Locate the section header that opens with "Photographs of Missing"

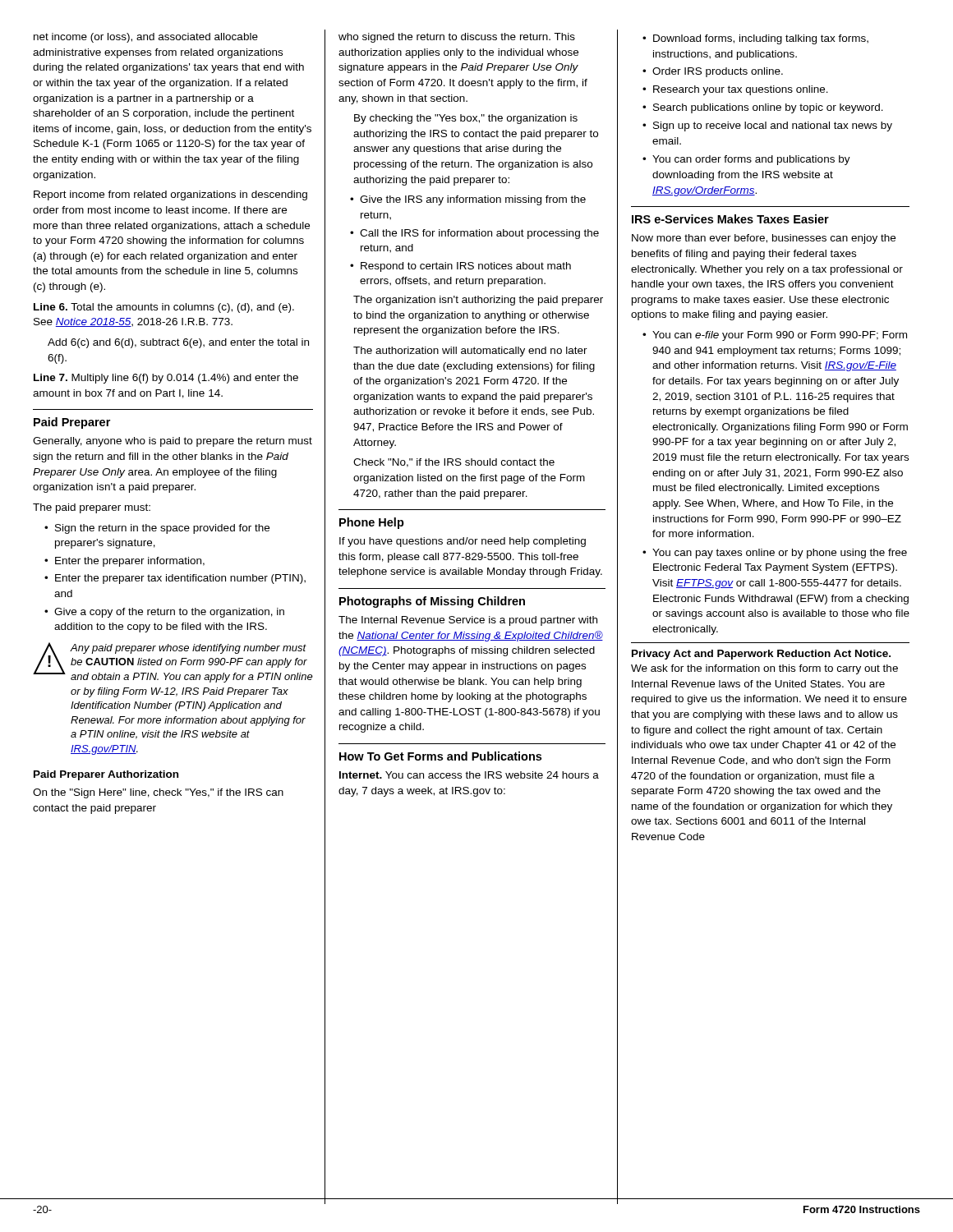(472, 599)
